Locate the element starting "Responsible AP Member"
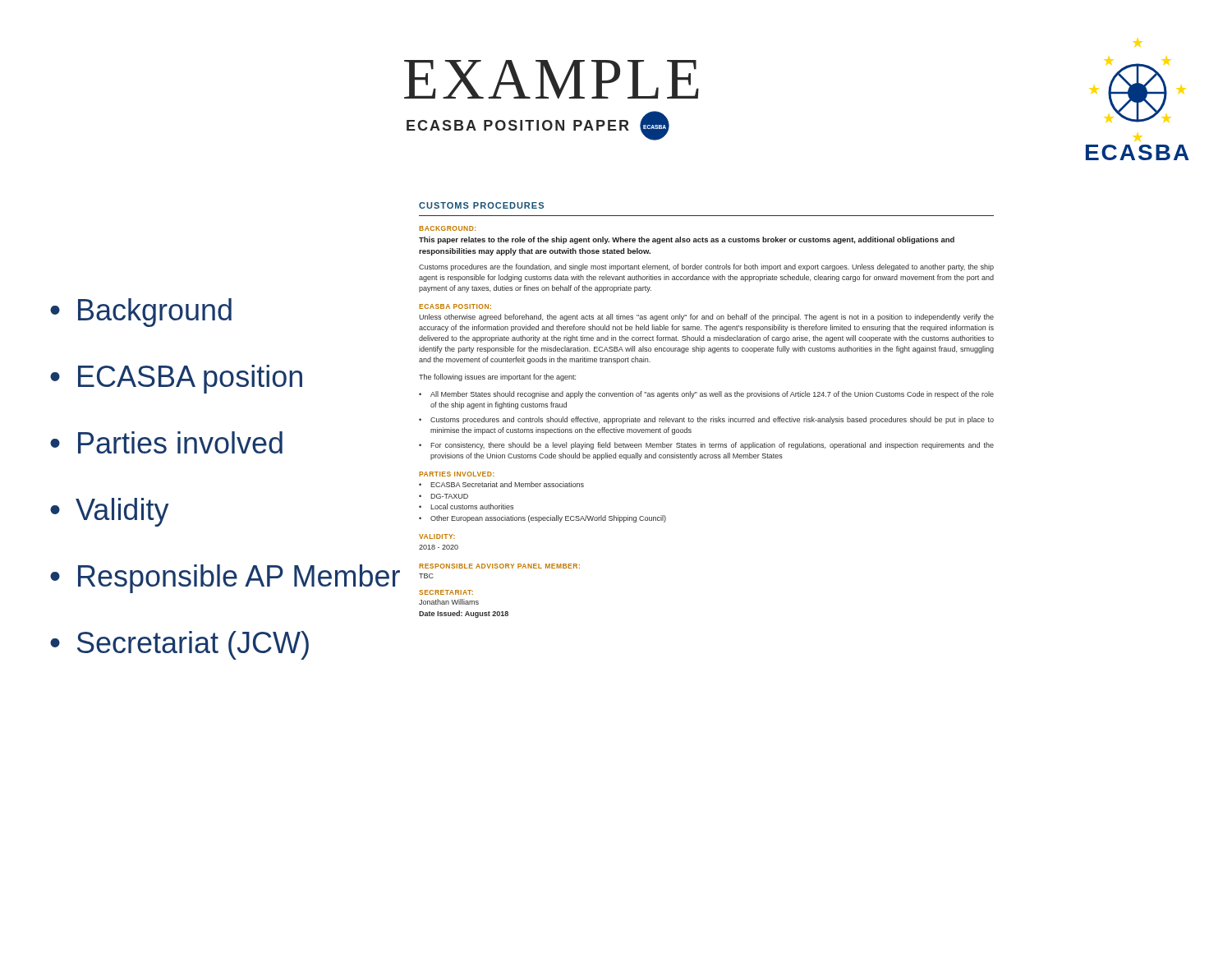Viewport: 1232px width, 953px height. coord(238,576)
